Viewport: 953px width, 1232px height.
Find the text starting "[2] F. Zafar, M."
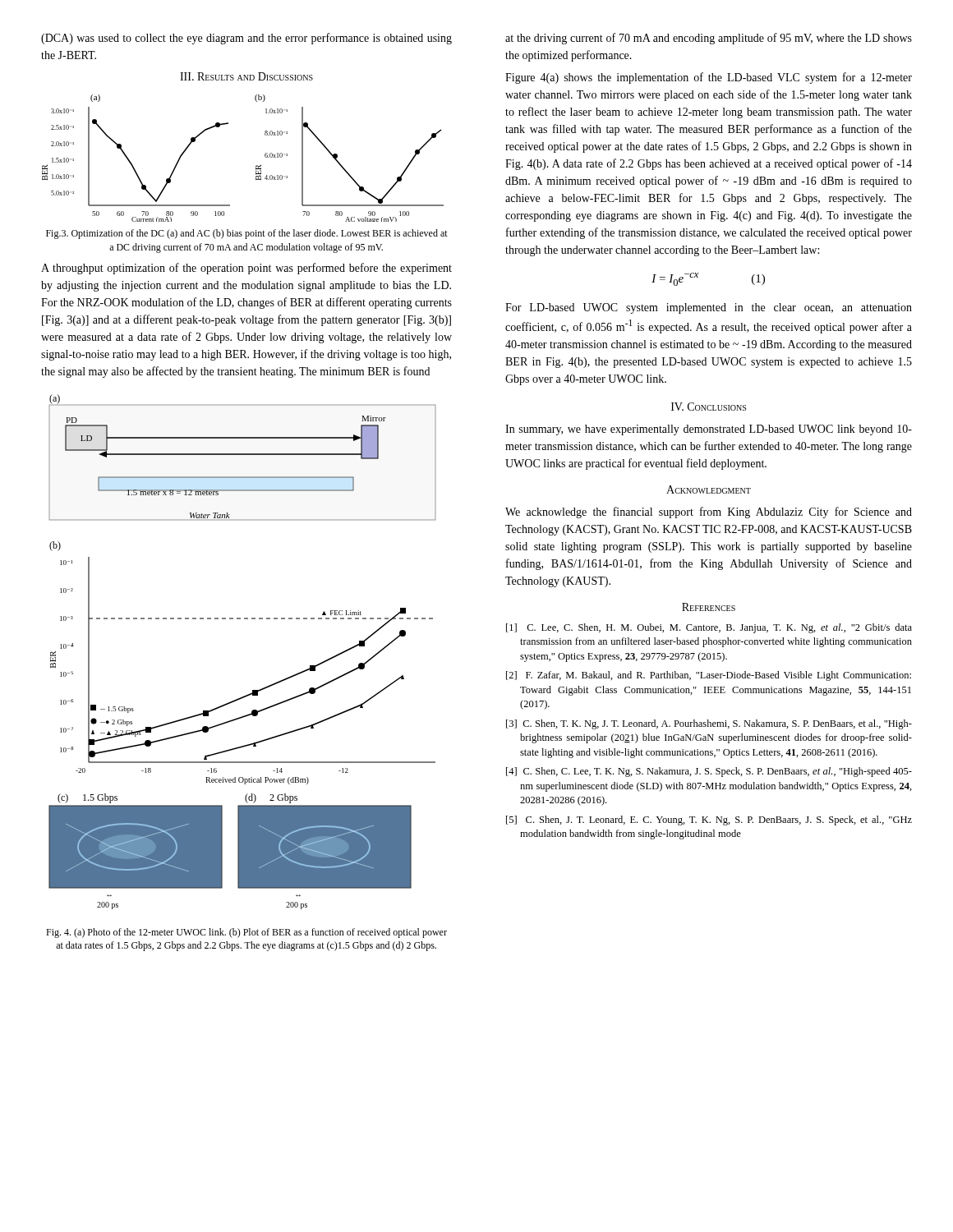click(709, 690)
